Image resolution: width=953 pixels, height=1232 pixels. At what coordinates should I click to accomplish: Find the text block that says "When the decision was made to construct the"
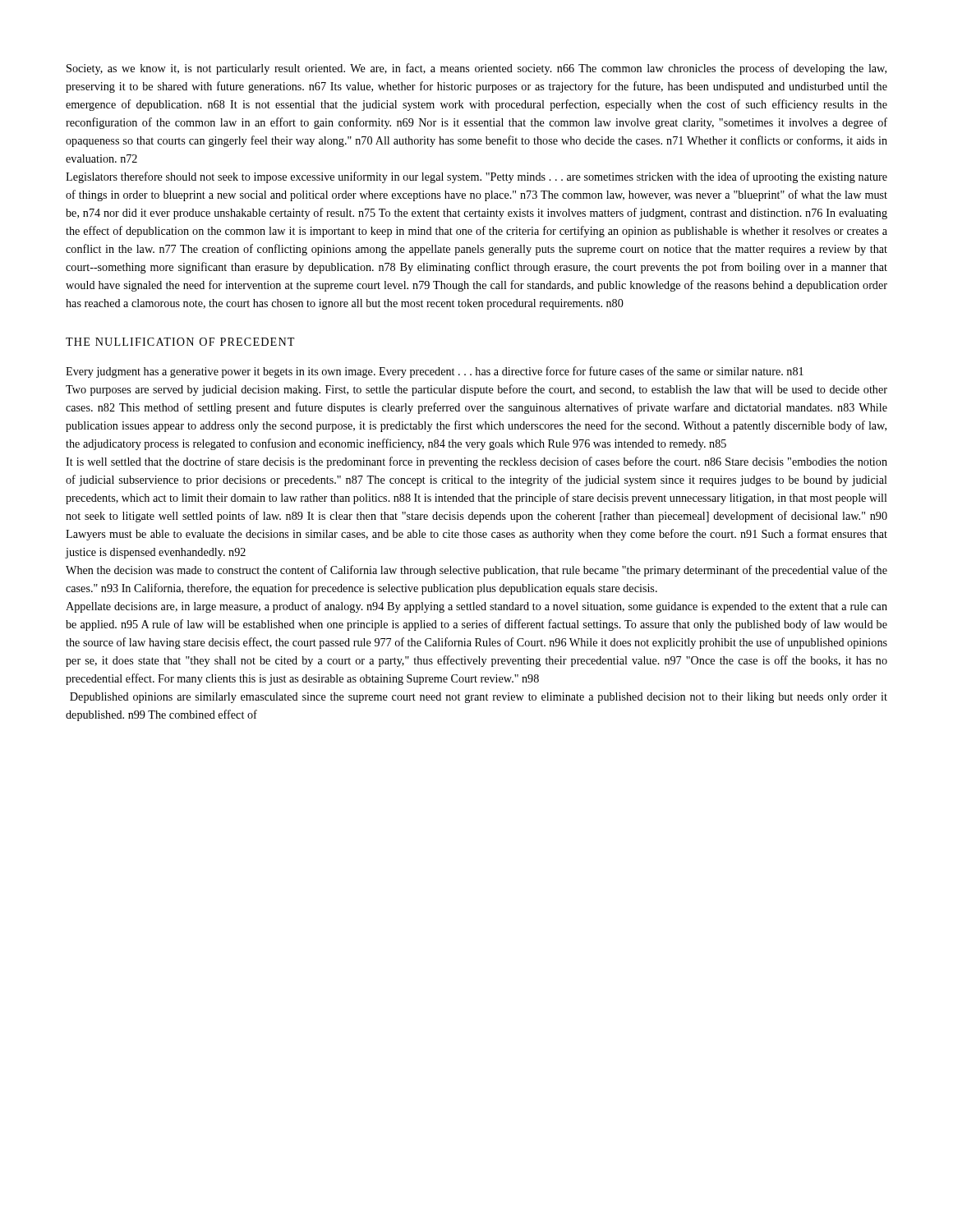click(476, 579)
